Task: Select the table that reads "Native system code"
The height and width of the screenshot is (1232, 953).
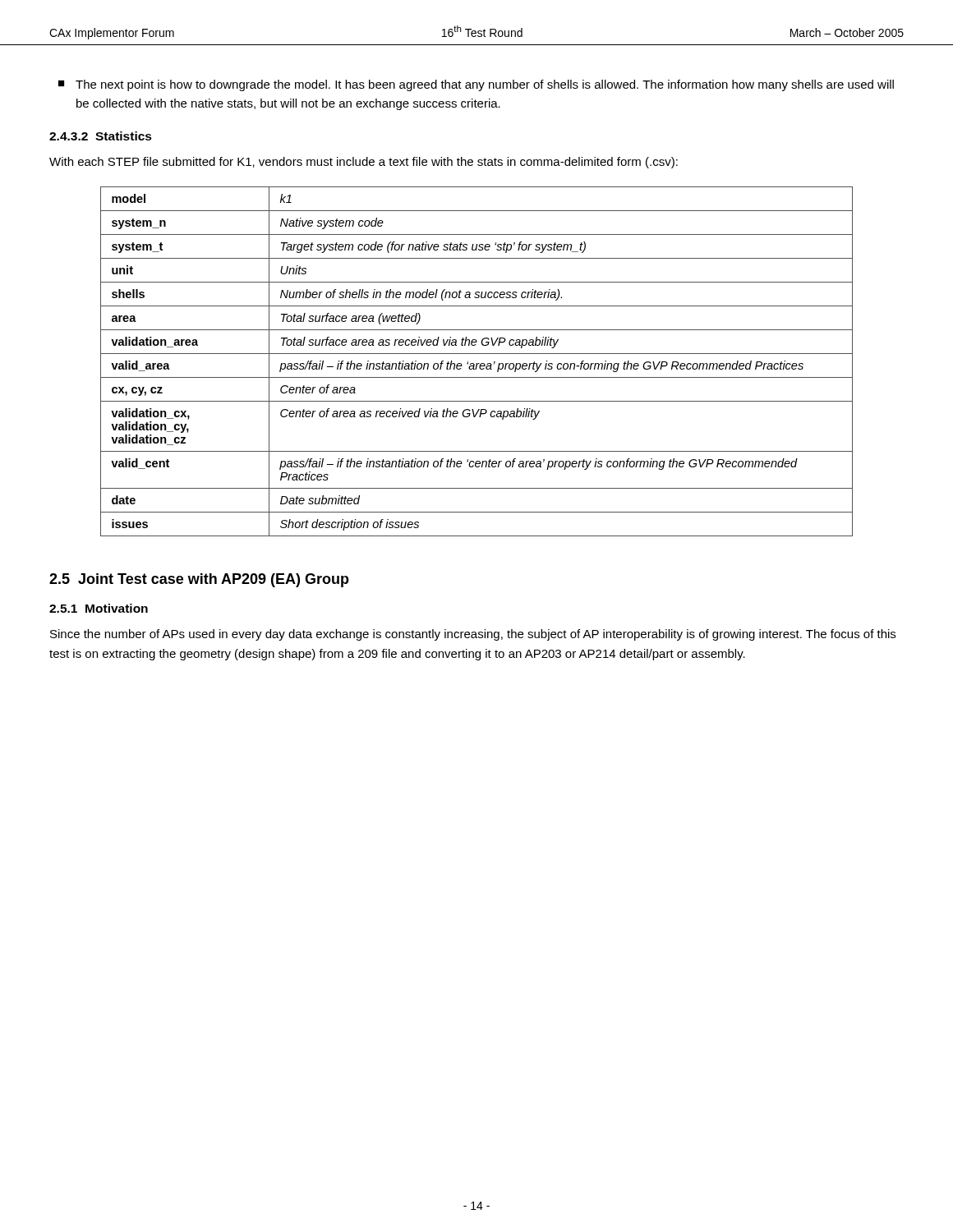Action: 476,361
